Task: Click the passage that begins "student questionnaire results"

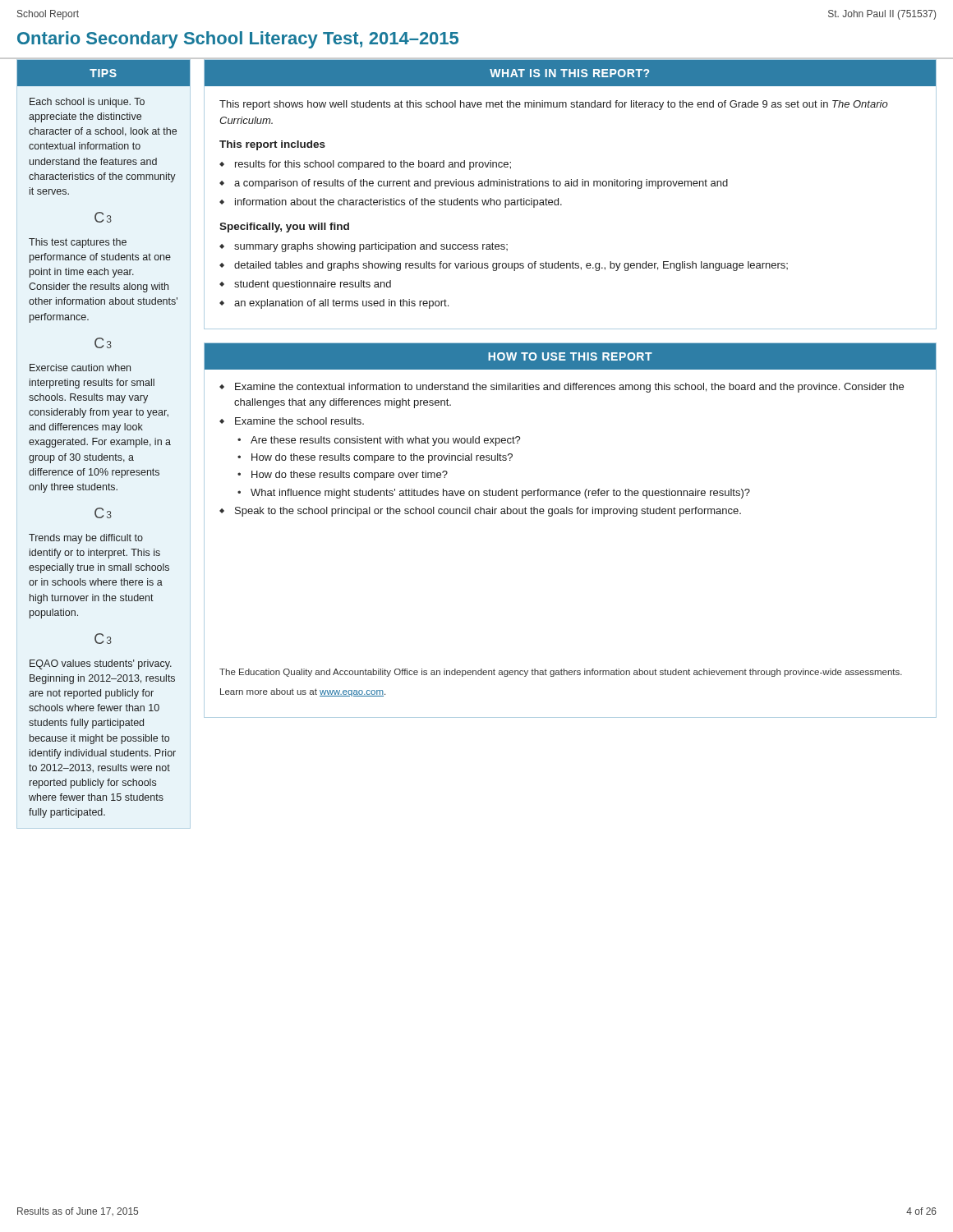Action: click(x=313, y=283)
